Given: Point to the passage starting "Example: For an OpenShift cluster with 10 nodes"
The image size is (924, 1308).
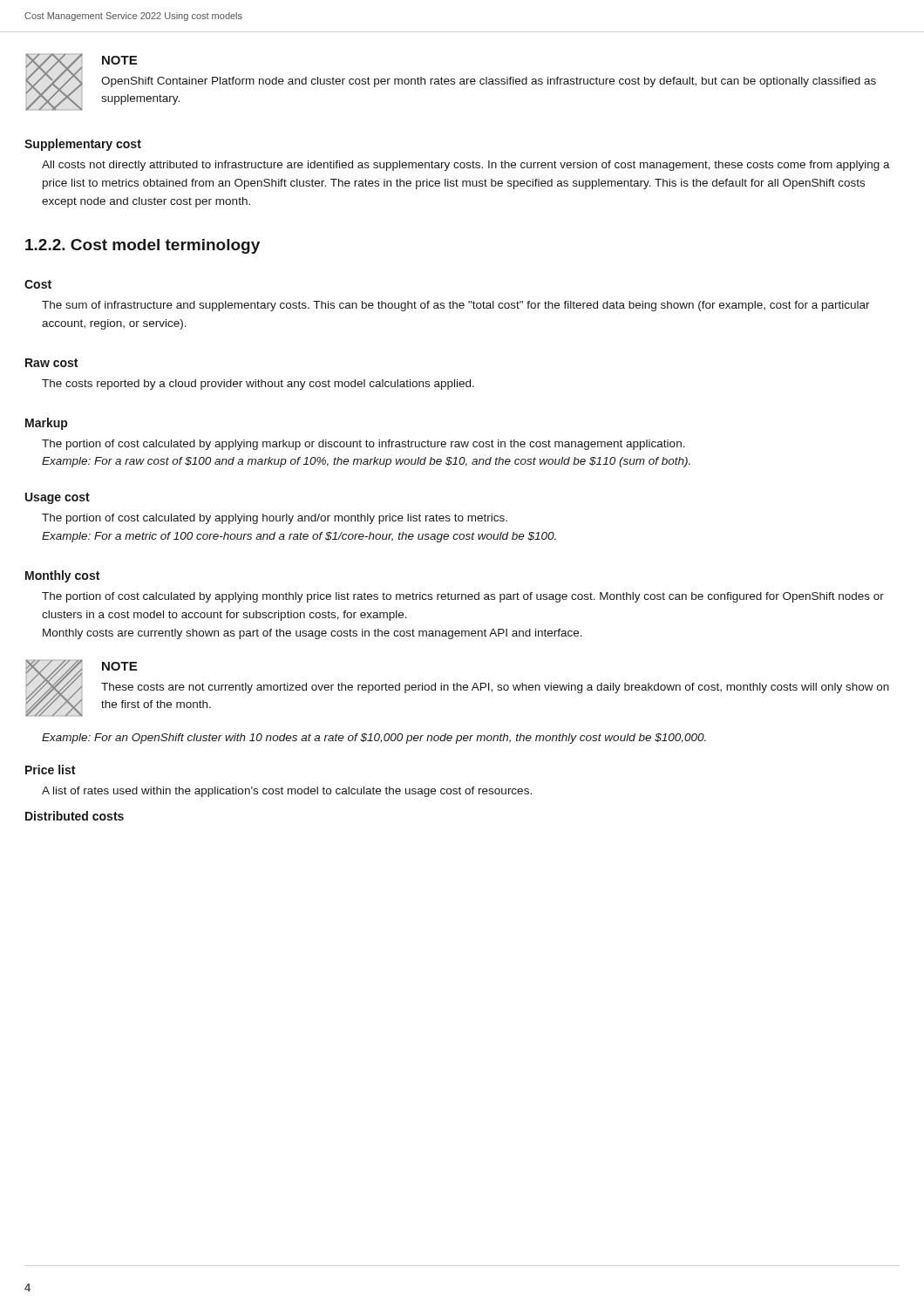Looking at the screenshot, I should tap(374, 737).
